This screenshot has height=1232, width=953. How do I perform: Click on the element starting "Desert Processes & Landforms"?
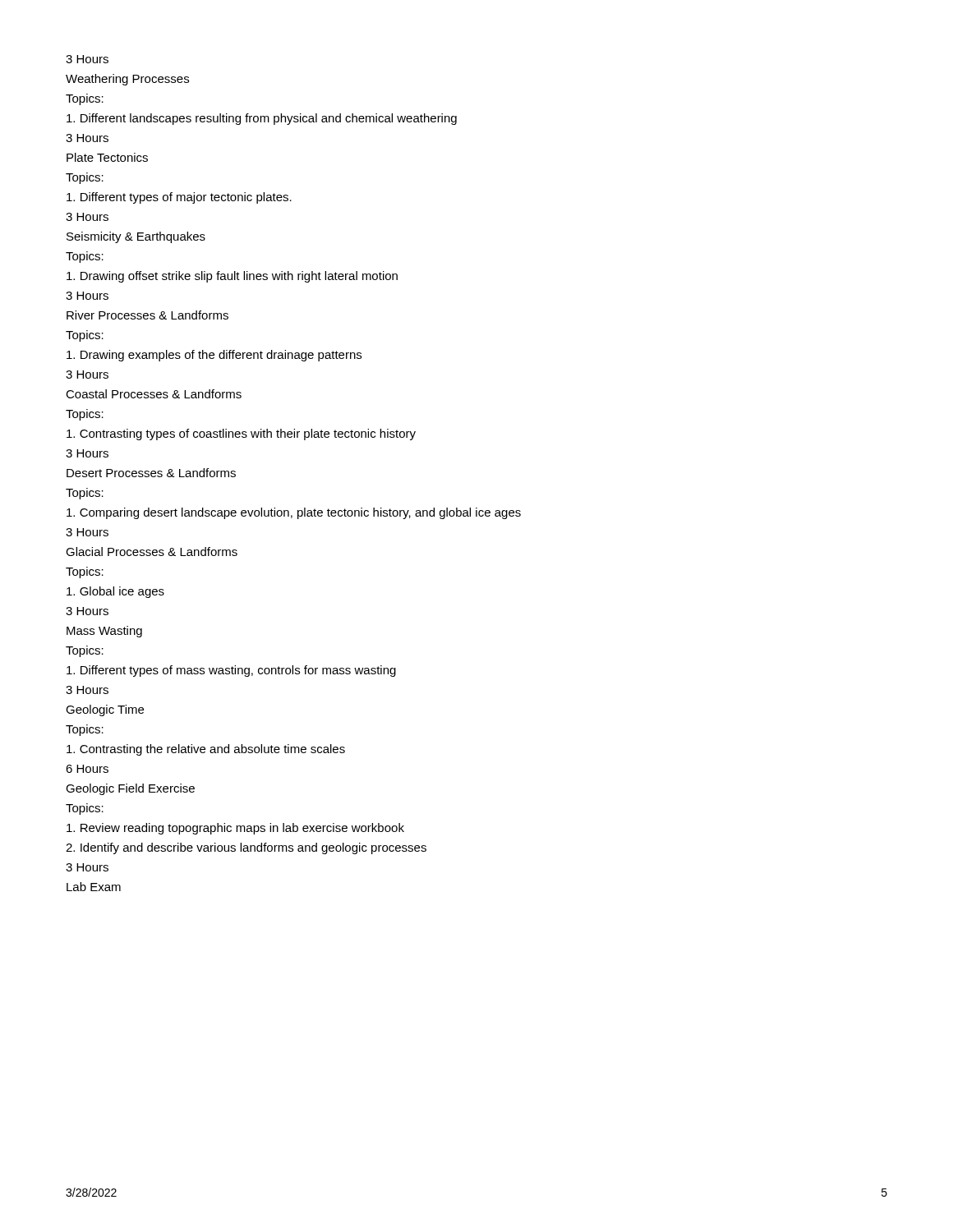pos(151,473)
